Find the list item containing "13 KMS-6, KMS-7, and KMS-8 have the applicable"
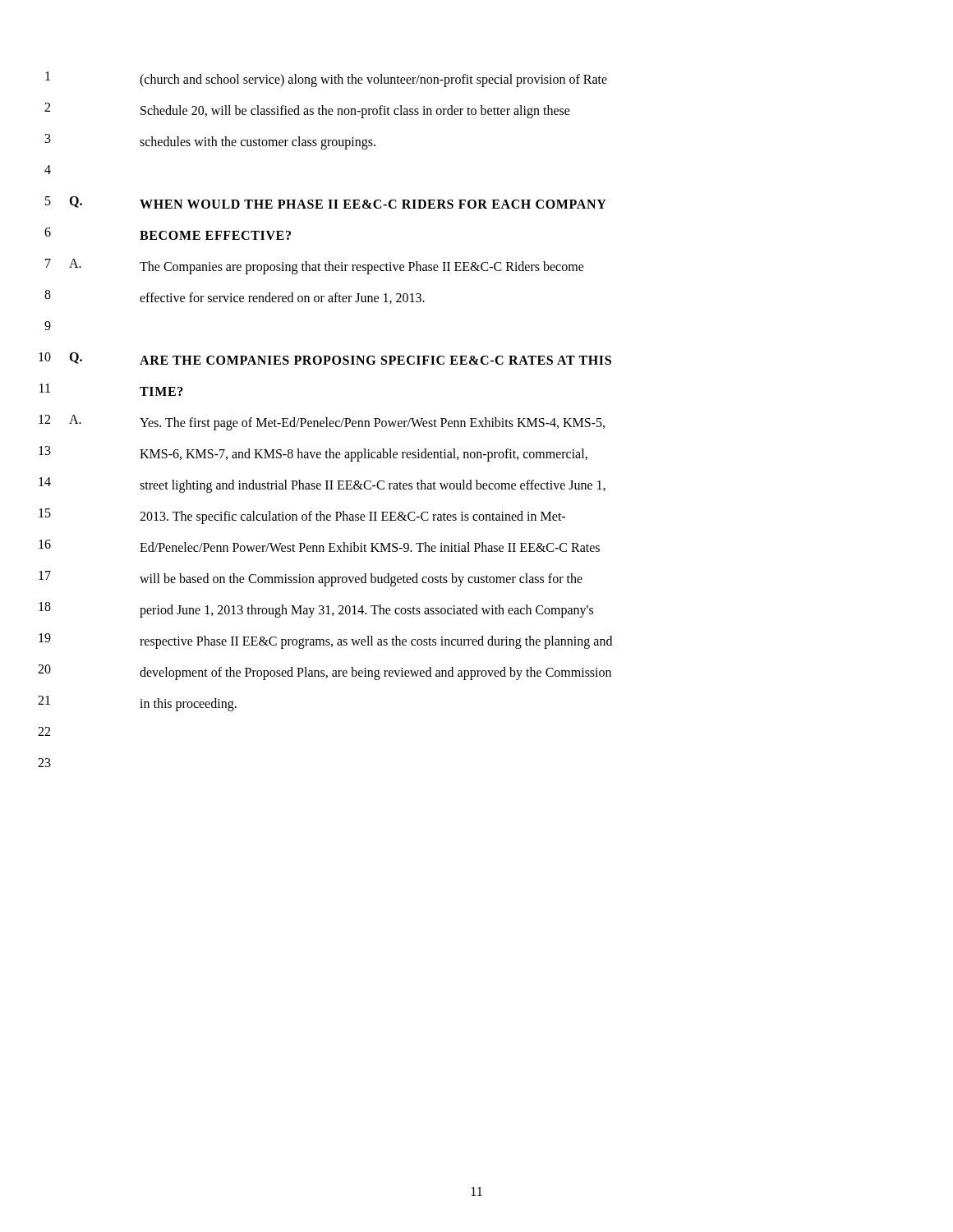953x1232 pixels. tap(476, 453)
